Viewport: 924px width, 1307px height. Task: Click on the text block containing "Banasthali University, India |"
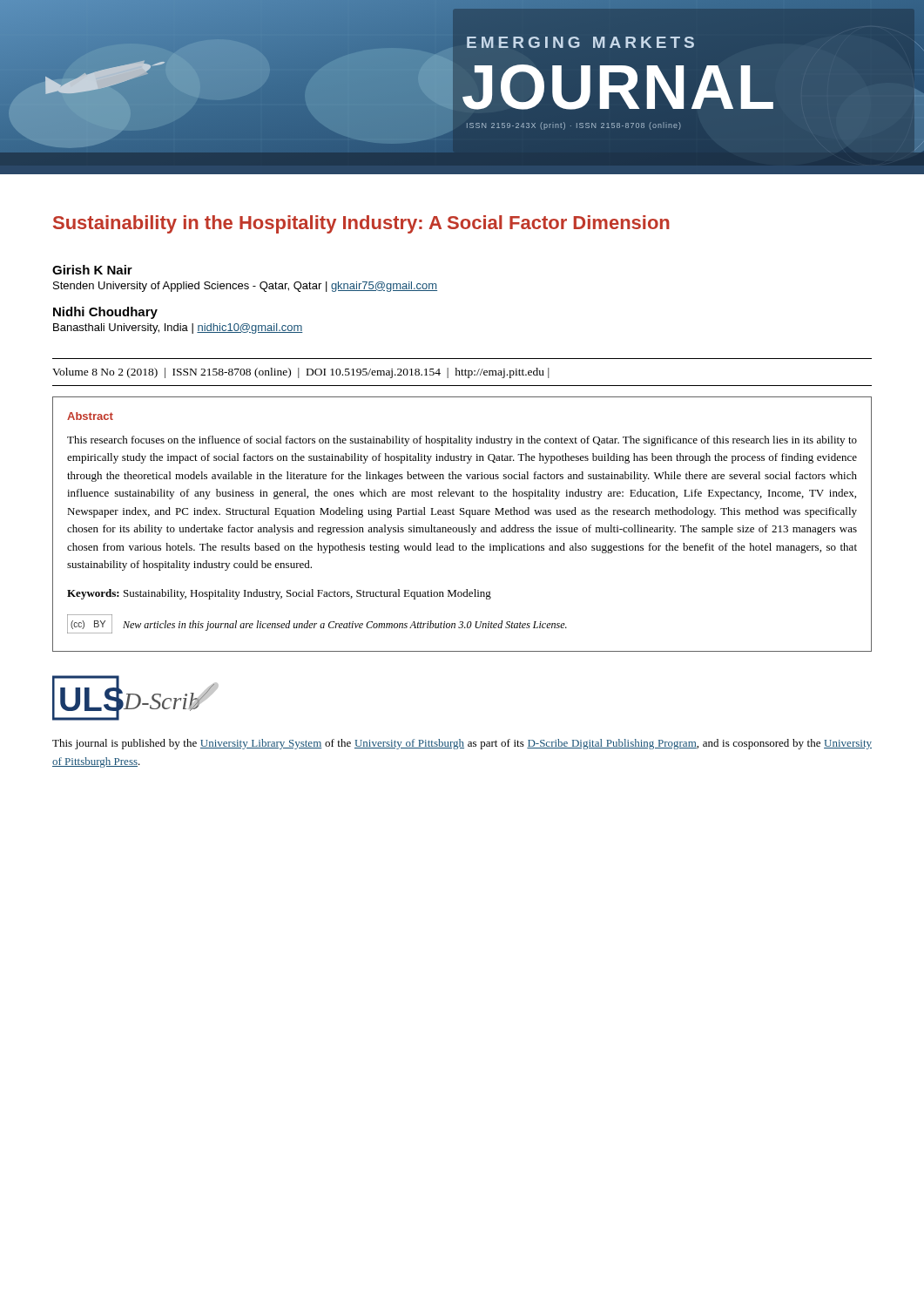177,327
